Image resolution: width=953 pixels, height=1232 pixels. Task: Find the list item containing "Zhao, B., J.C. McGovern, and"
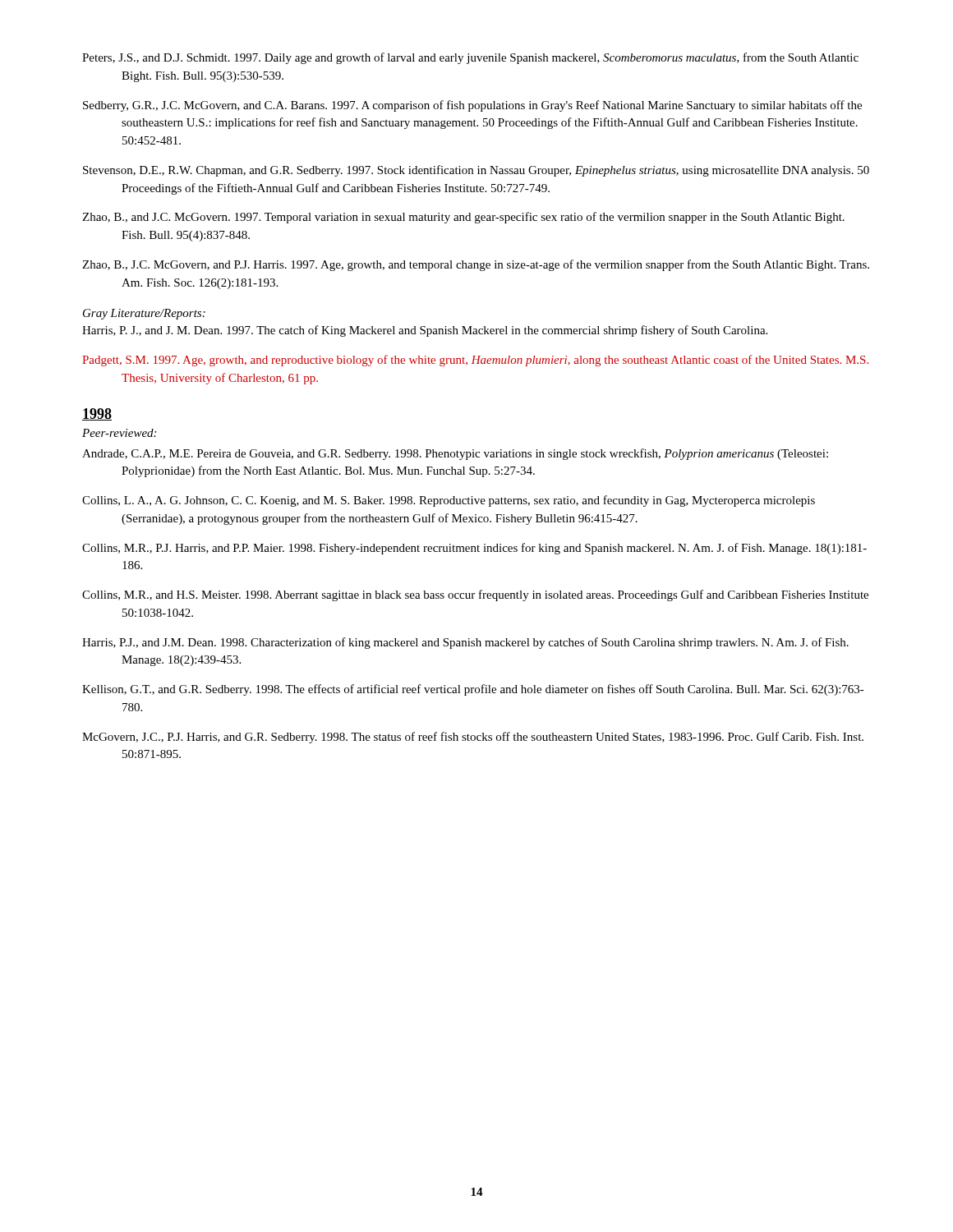[476, 273]
